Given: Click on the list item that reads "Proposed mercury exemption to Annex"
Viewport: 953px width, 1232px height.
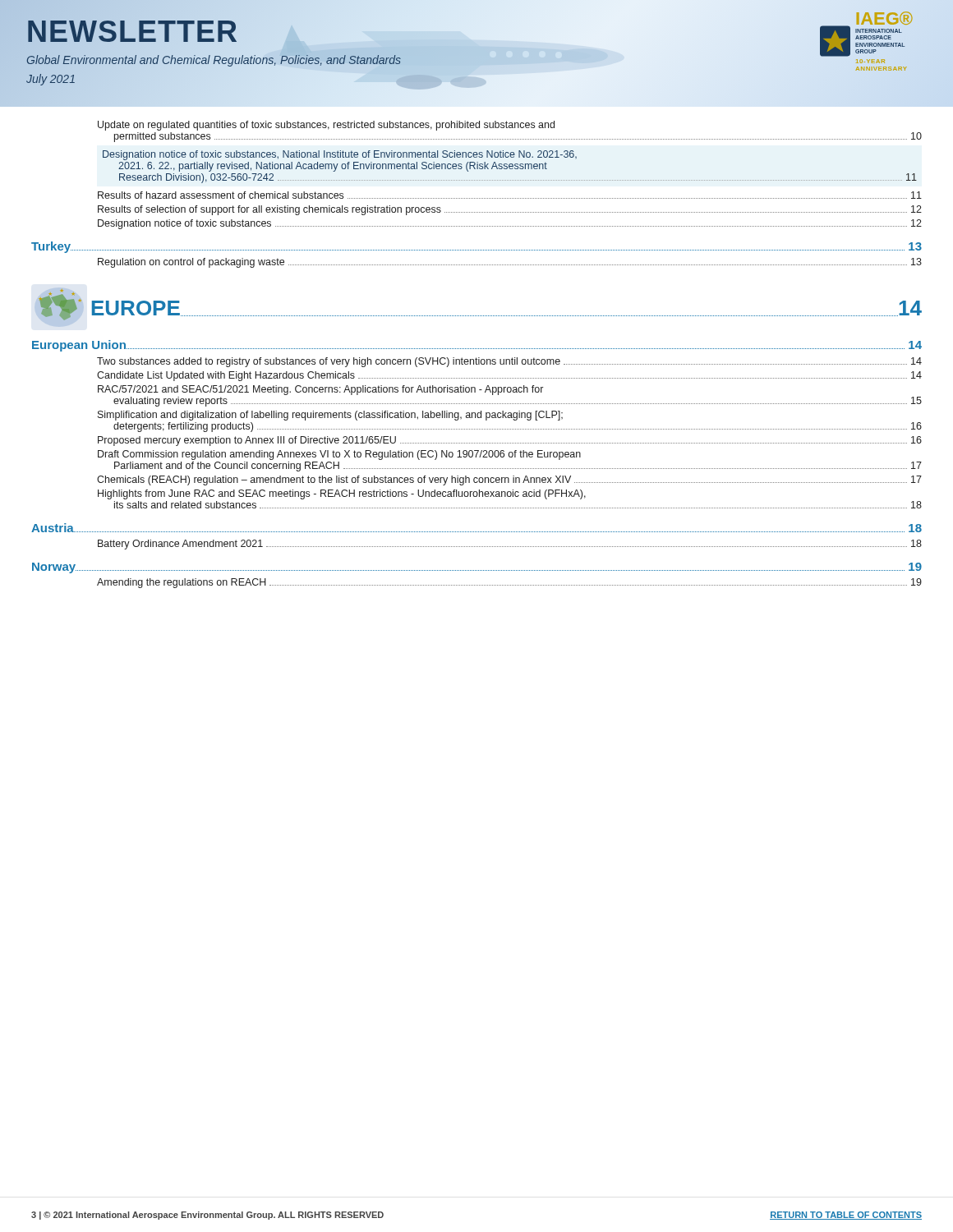Looking at the screenshot, I should click(x=509, y=440).
